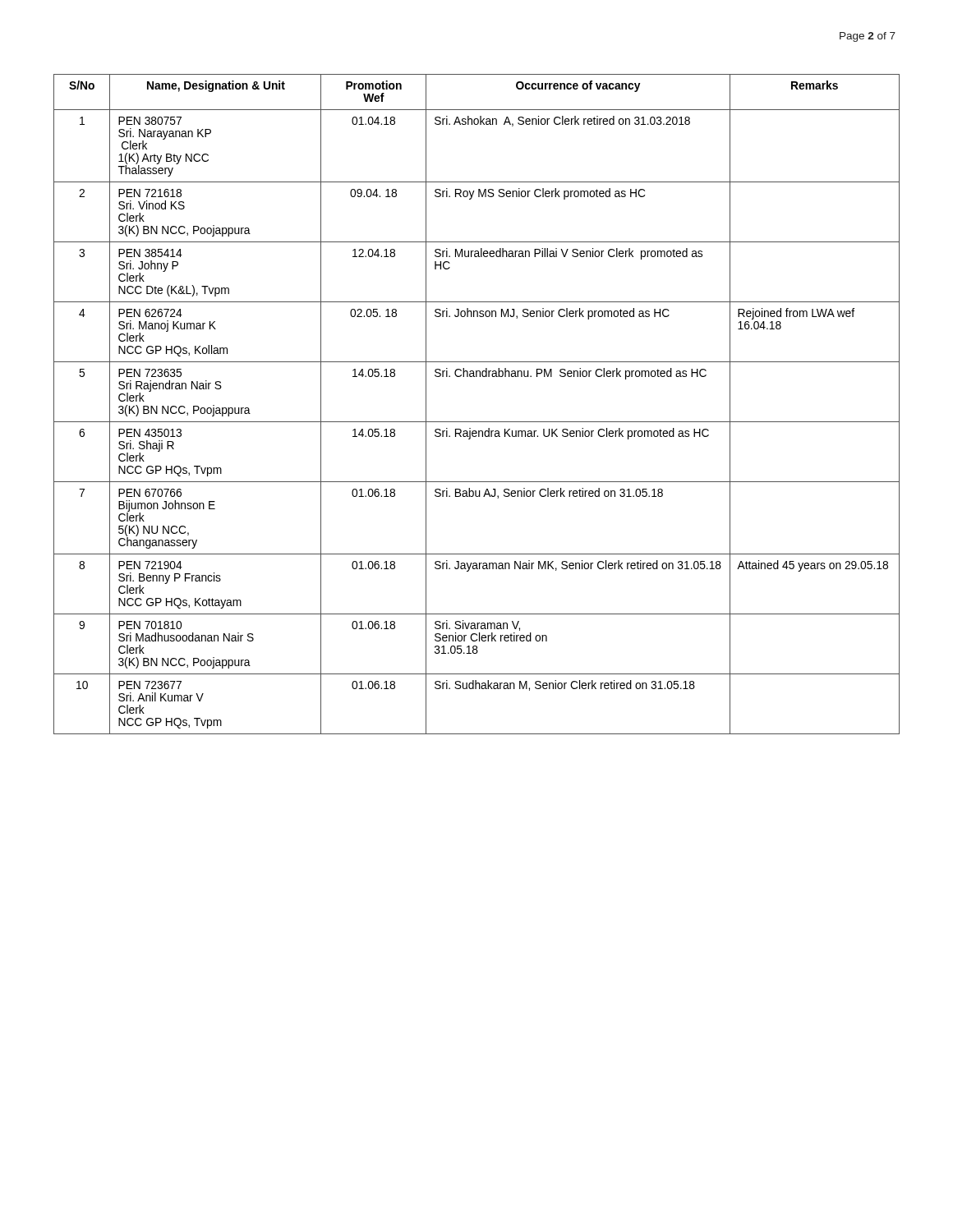Click on the table containing "Sri. Chandrabhanu. PM Senior"

476,404
